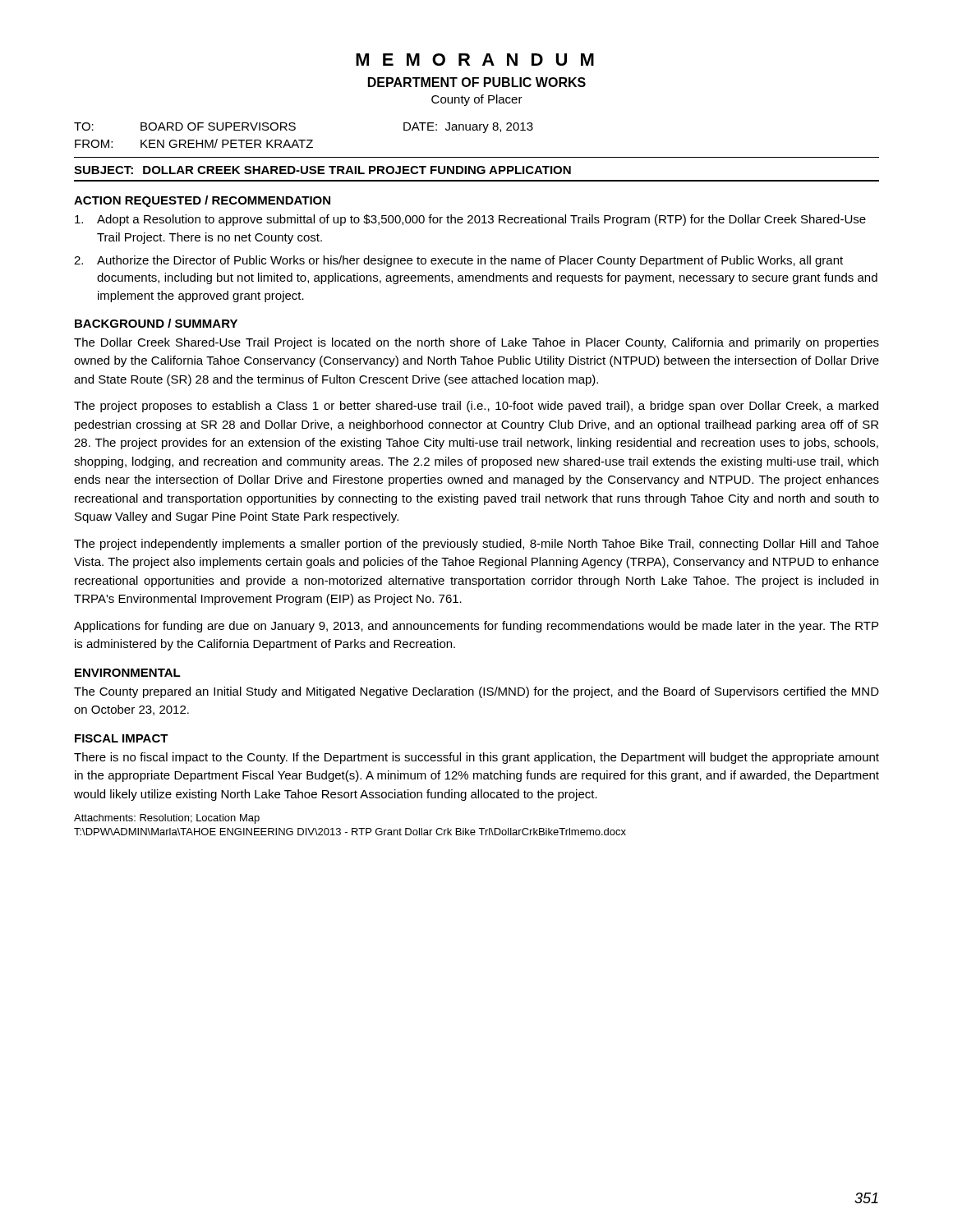Viewport: 953px width, 1232px height.
Task: Point to the element starting "The Dollar Creek Shared-Use"
Action: pos(476,360)
